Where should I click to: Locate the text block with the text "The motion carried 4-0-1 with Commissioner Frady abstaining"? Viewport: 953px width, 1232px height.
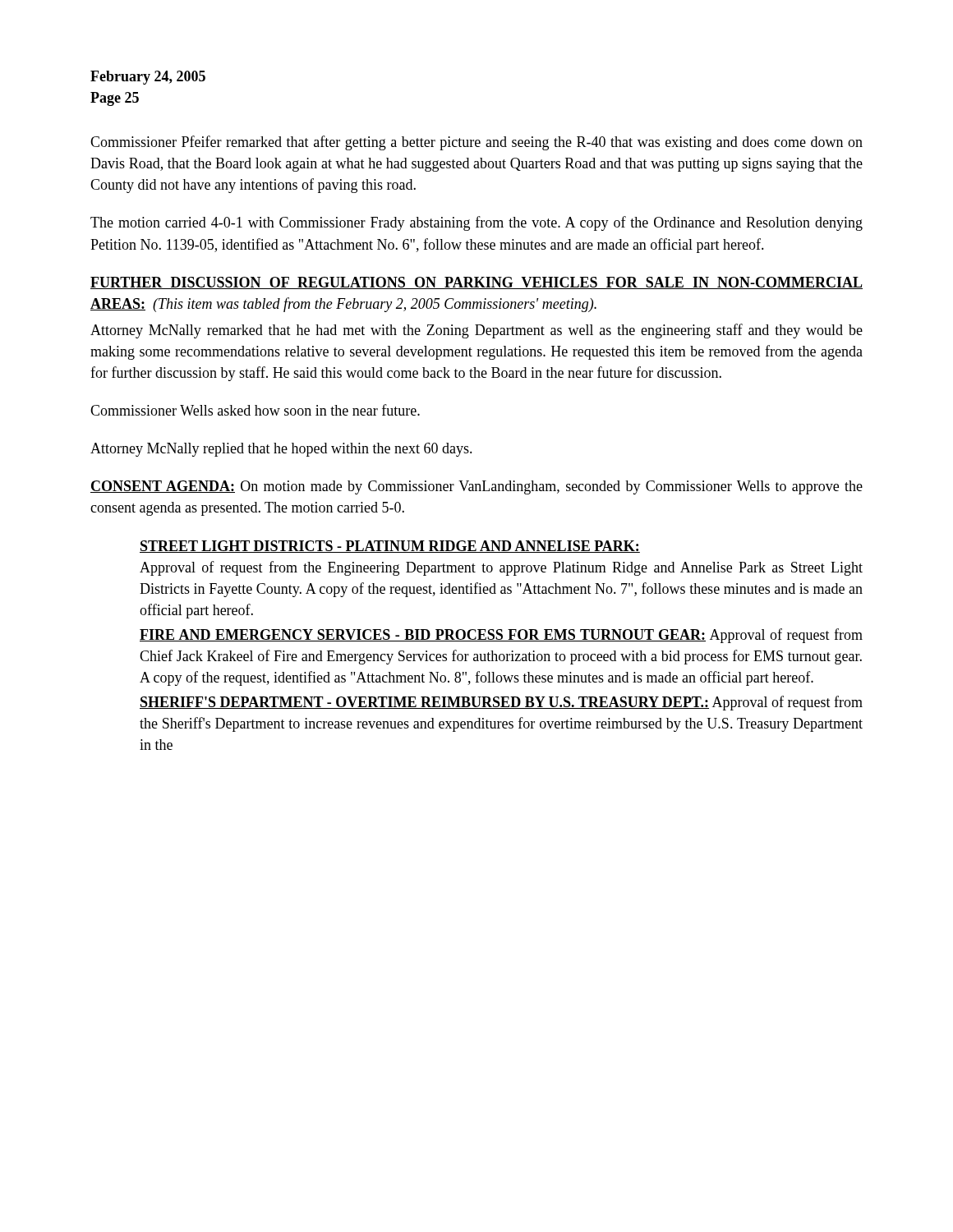coord(476,234)
